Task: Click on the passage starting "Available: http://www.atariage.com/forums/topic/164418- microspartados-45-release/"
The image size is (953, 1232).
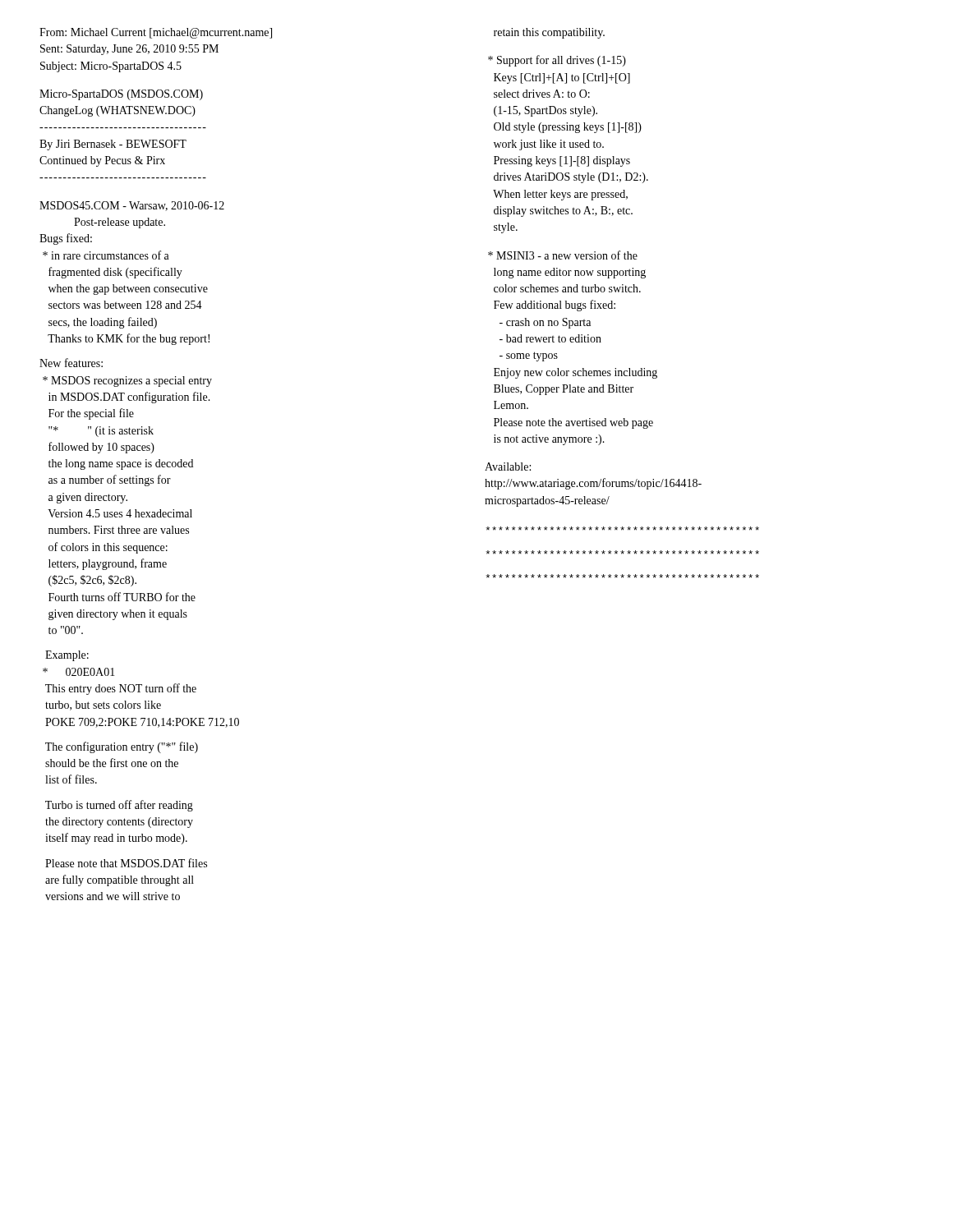Action: click(593, 484)
